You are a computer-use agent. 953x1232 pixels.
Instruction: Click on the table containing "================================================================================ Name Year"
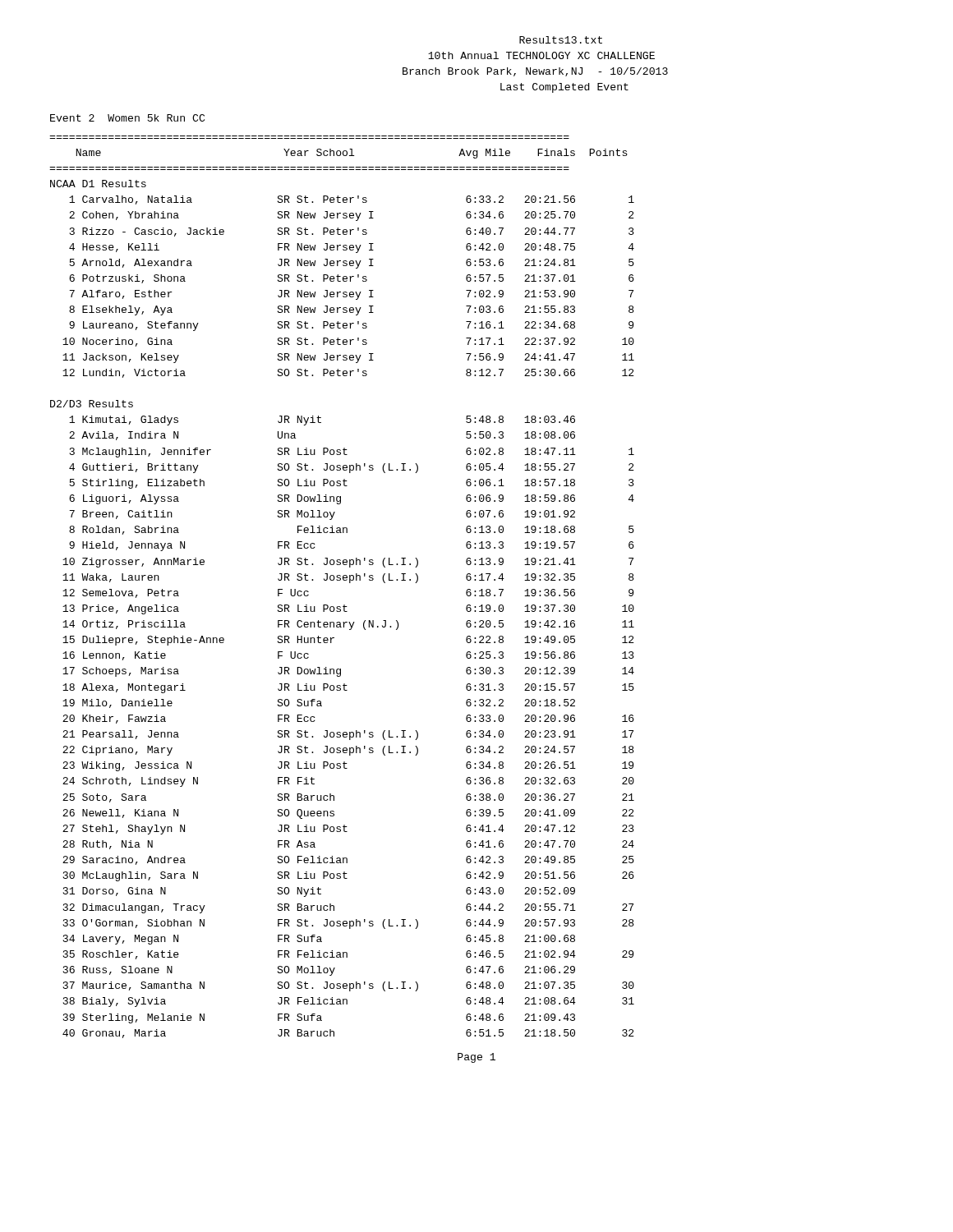tap(476, 585)
